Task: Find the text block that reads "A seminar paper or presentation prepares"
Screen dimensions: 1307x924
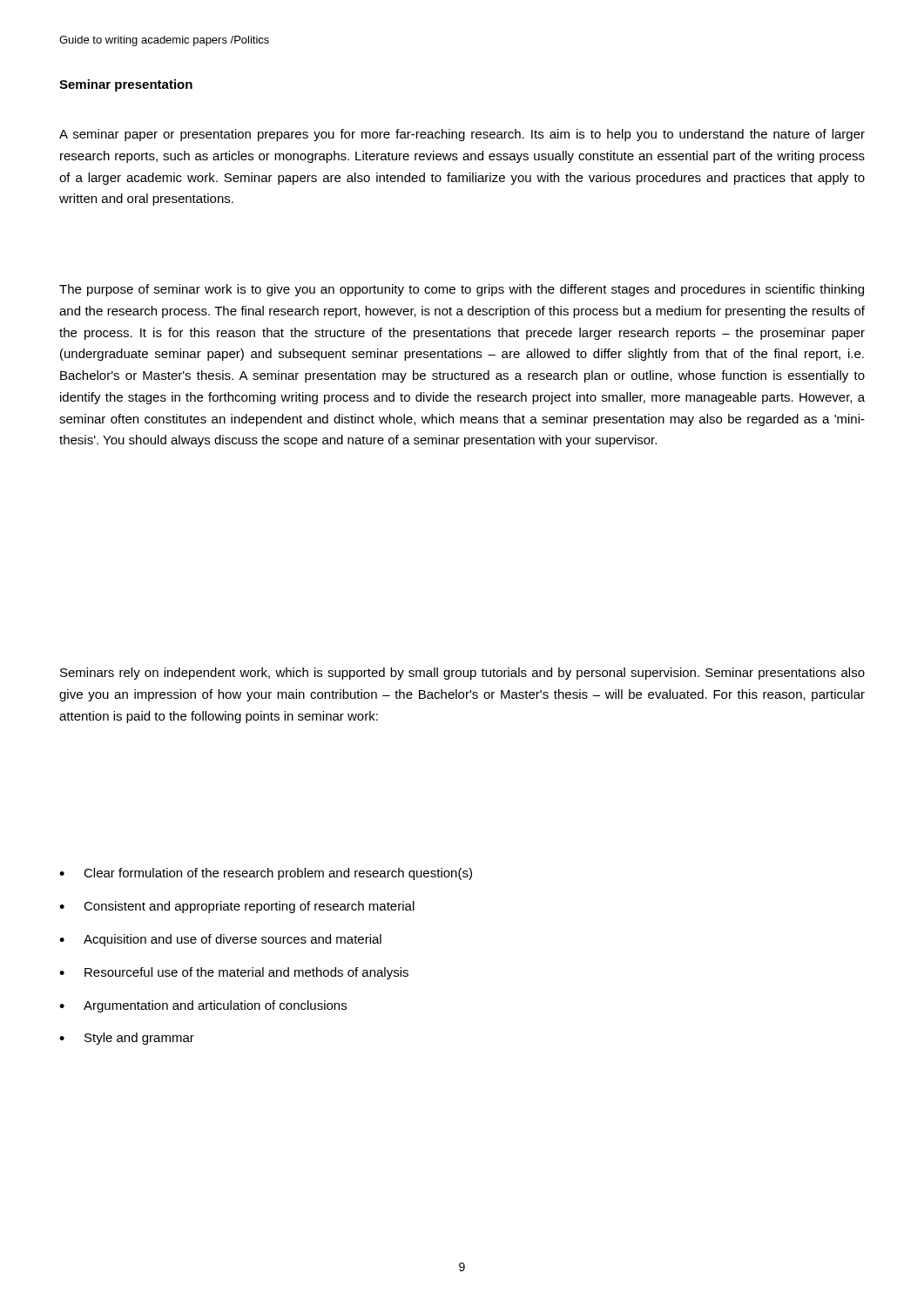Action: point(462,166)
